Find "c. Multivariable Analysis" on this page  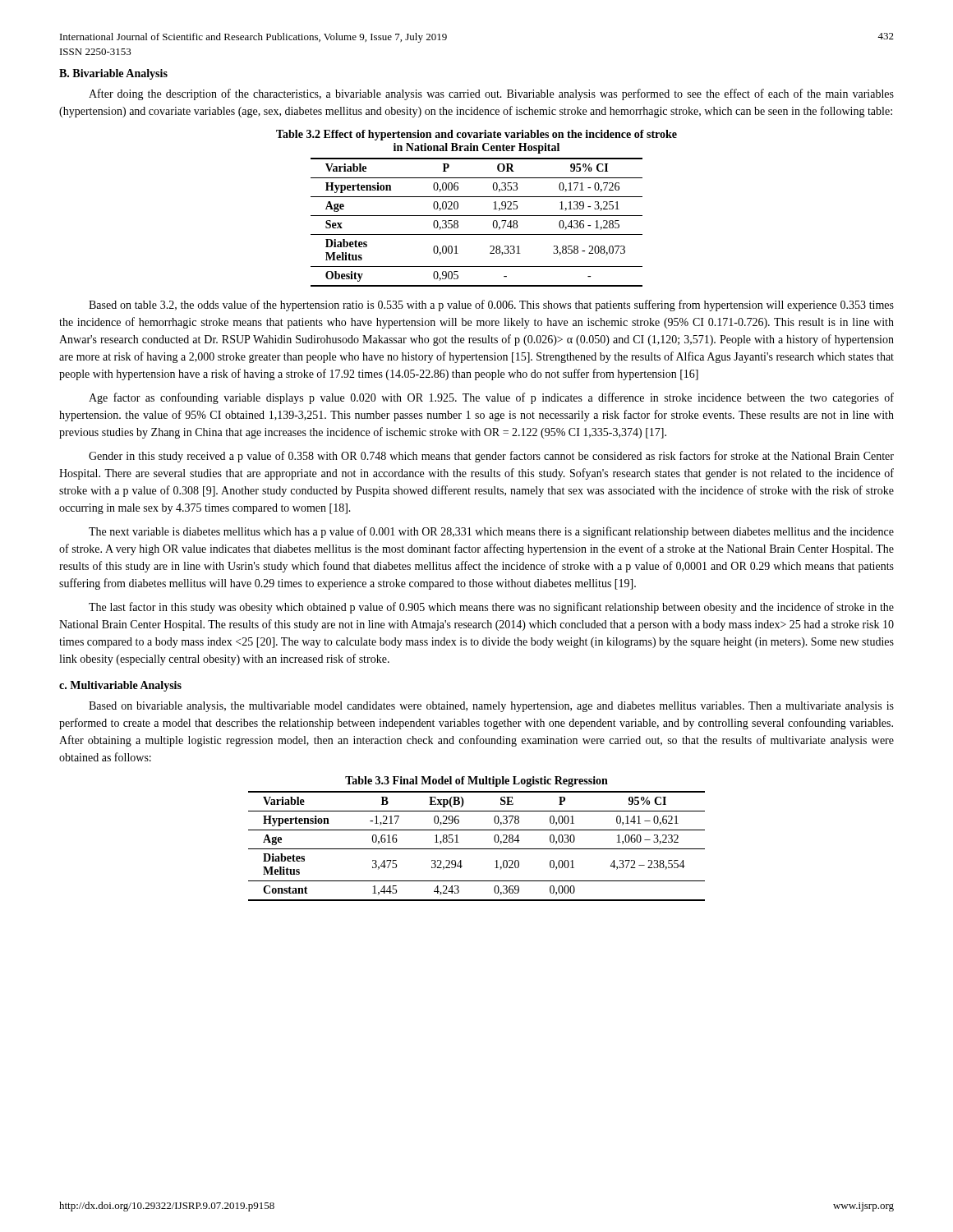point(120,686)
